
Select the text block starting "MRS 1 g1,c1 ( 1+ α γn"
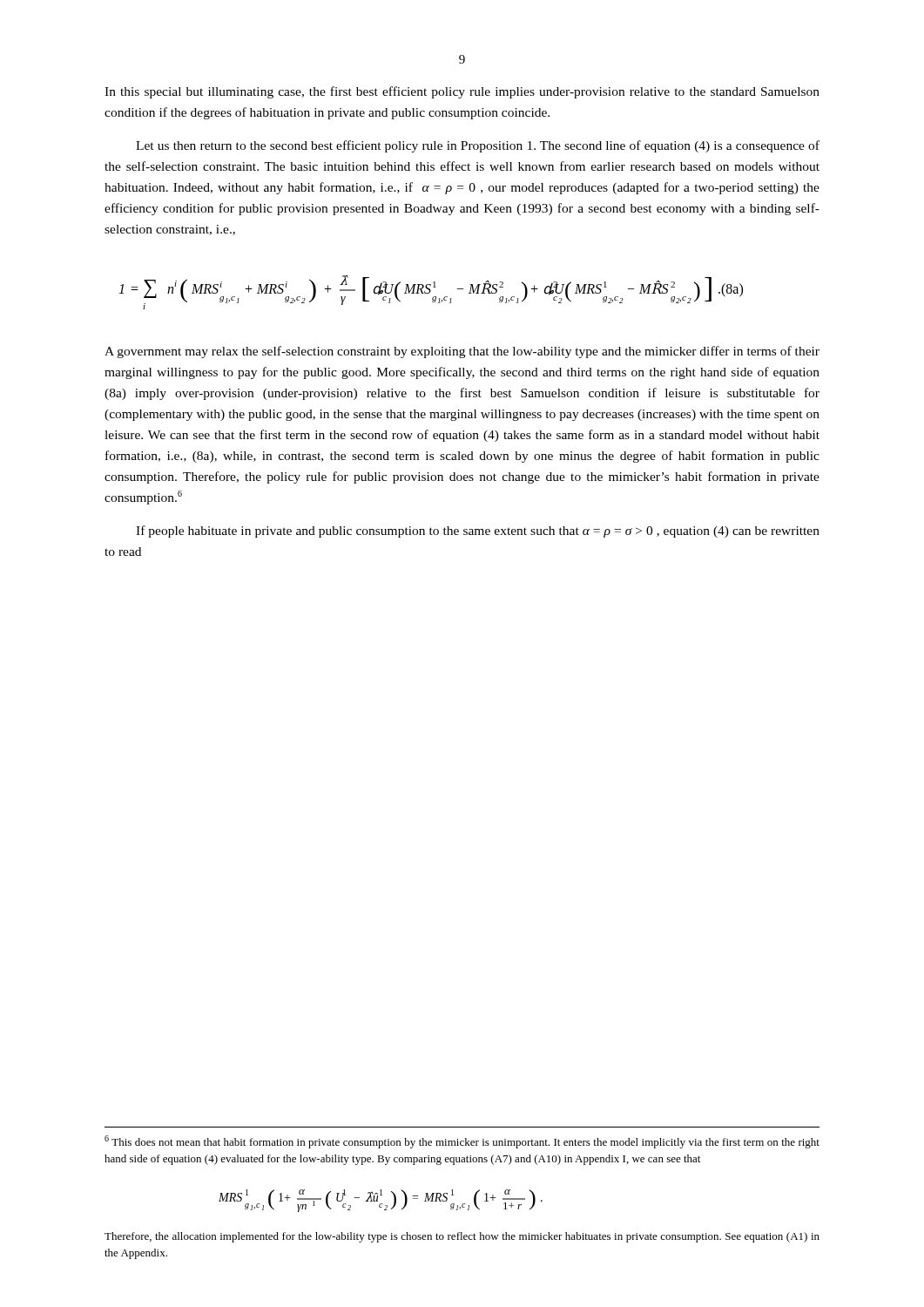[462, 1197]
